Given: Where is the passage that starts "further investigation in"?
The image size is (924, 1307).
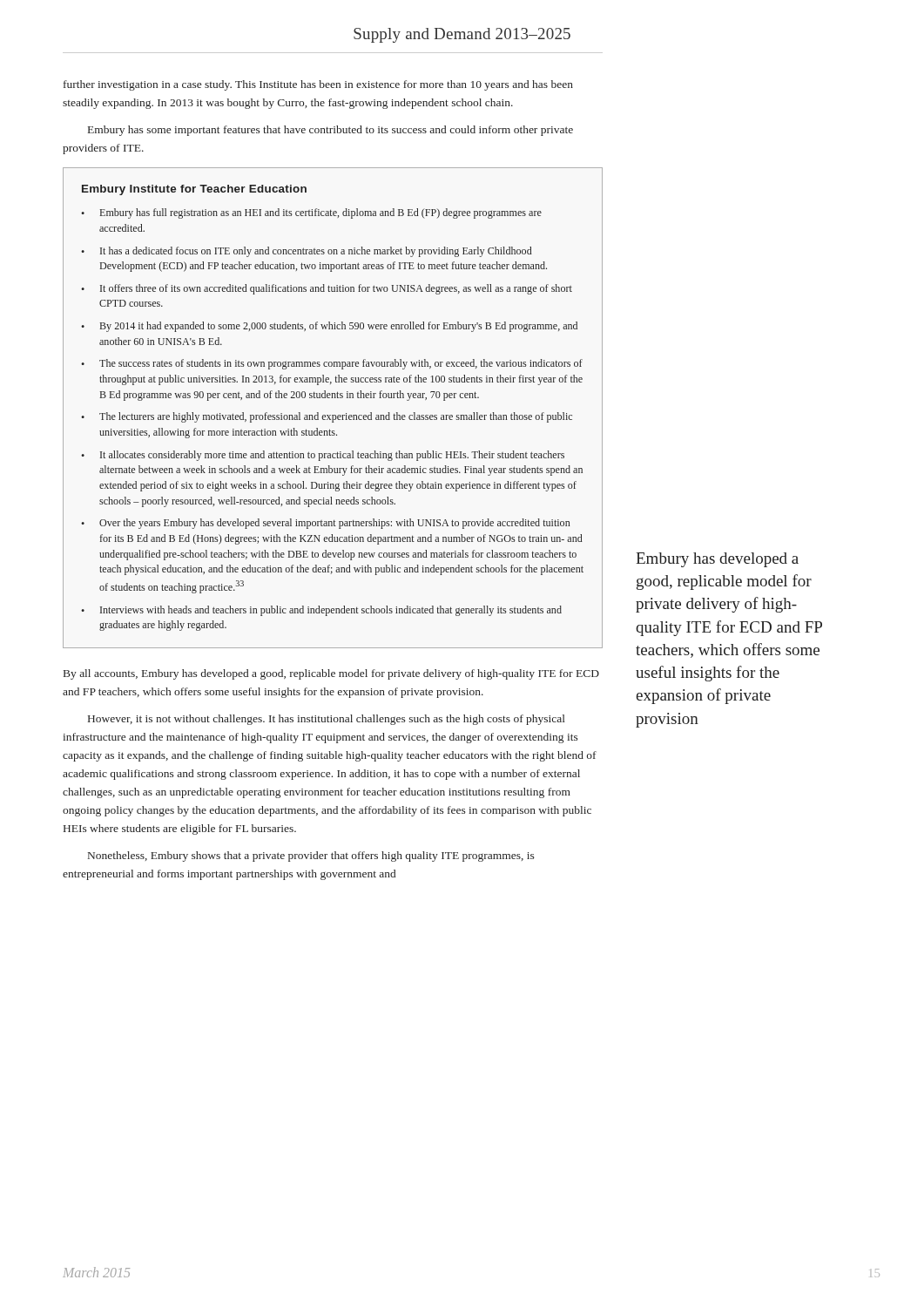Looking at the screenshot, I should 318,93.
